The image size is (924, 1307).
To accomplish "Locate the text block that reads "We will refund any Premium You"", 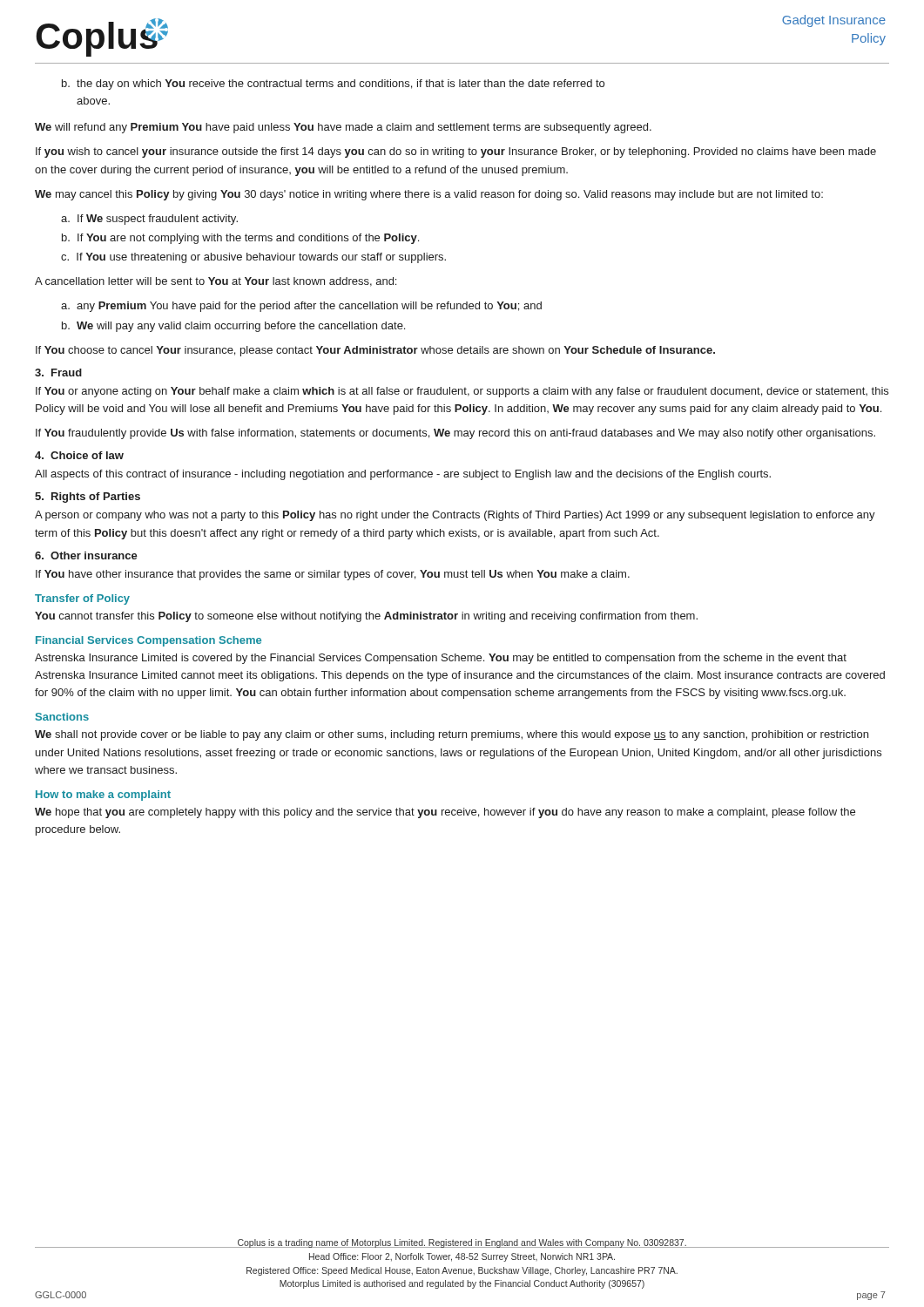I will tap(462, 128).
